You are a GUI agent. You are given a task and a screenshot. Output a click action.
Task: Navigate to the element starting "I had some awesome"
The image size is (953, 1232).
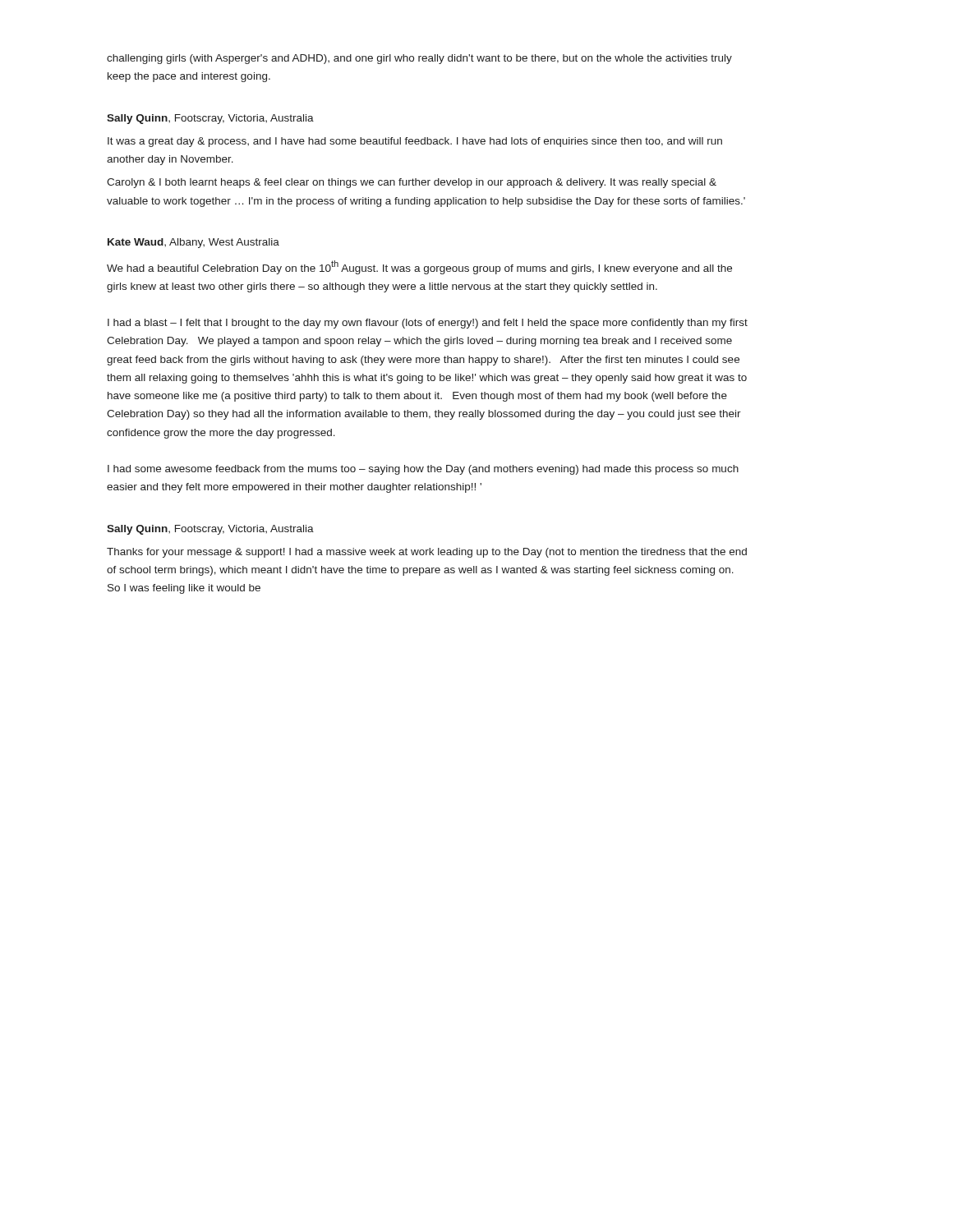(423, 478)
